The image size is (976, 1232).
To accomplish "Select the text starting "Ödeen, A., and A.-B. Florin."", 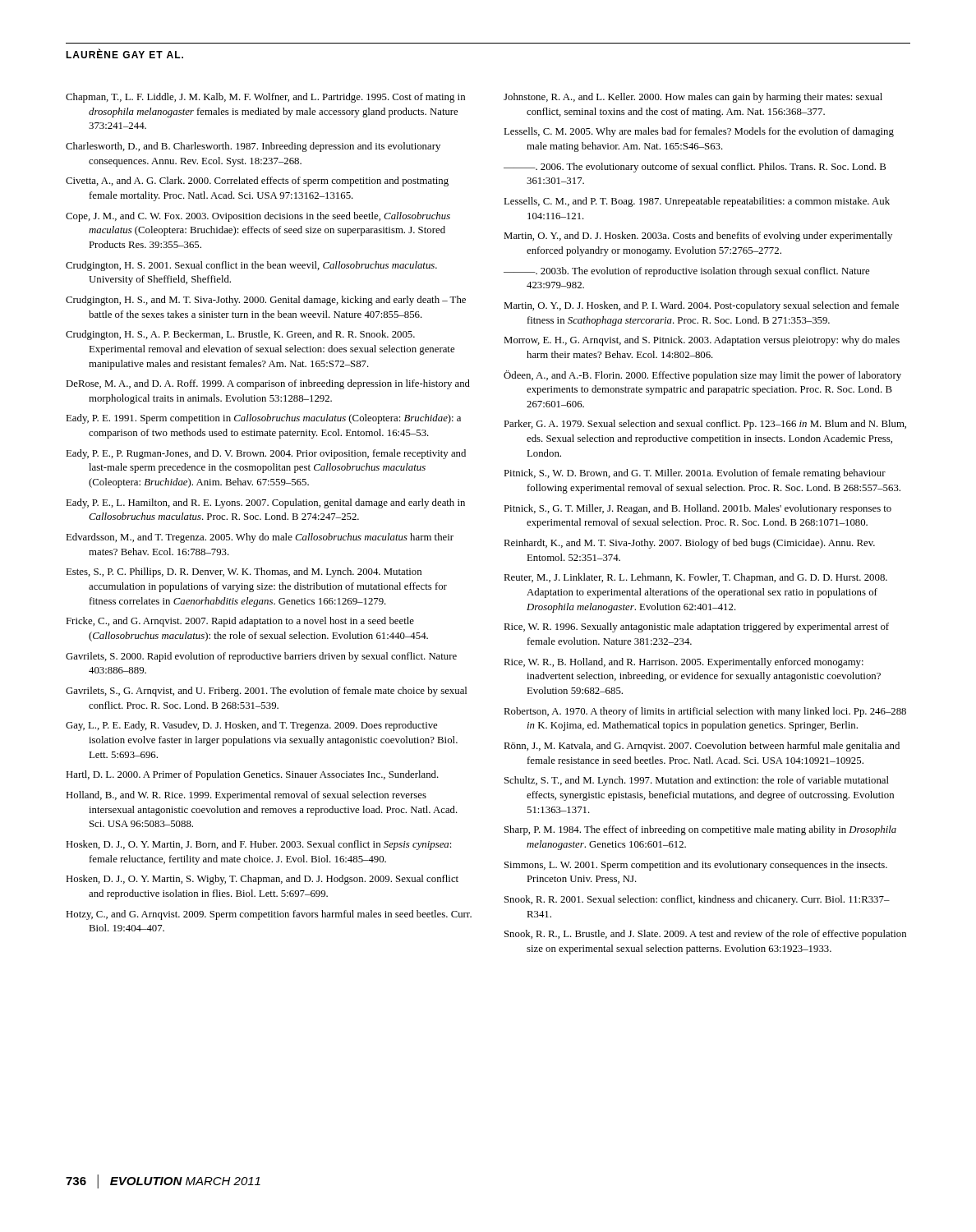I will (702, 389).
